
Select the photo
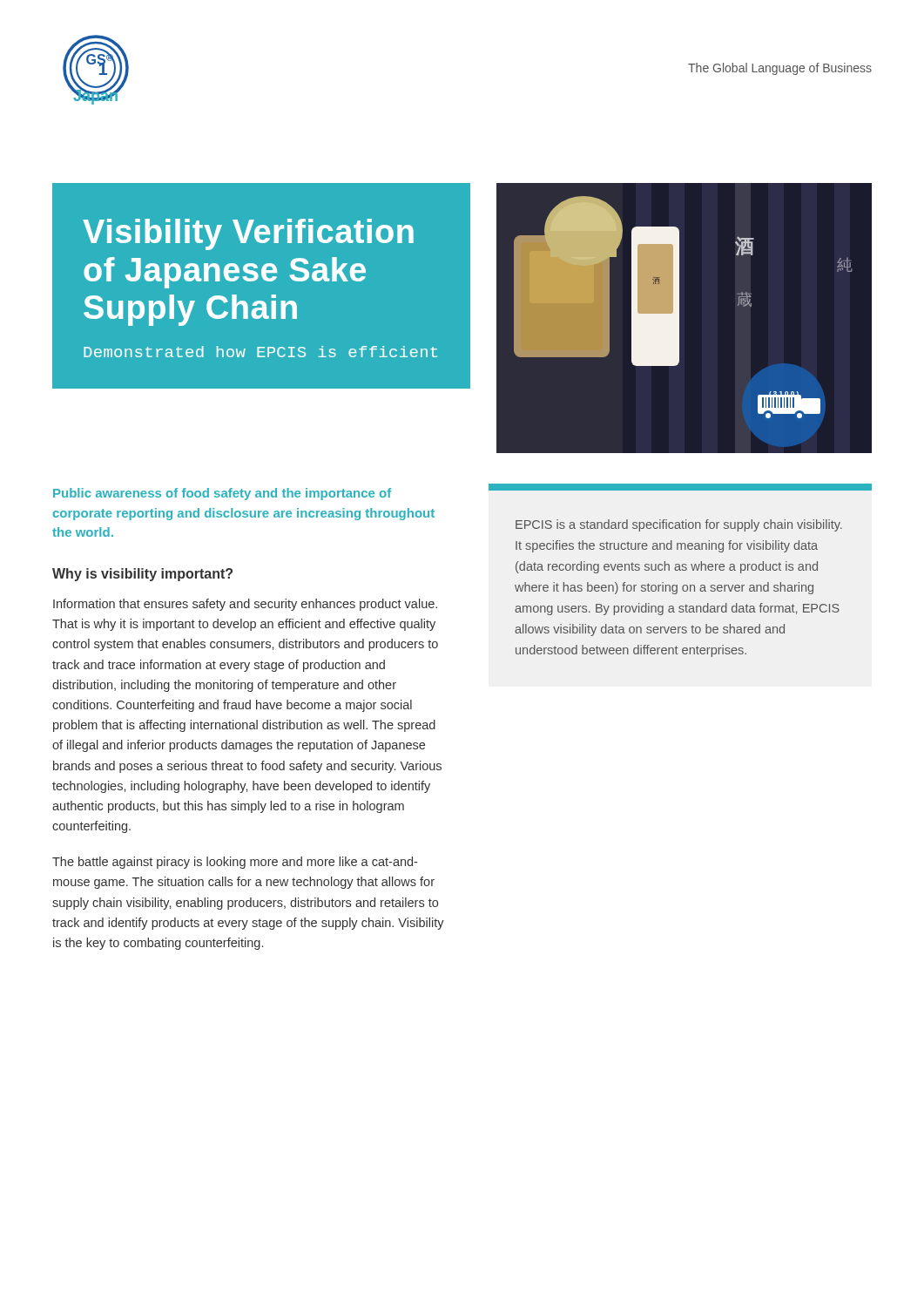point(684,318)
